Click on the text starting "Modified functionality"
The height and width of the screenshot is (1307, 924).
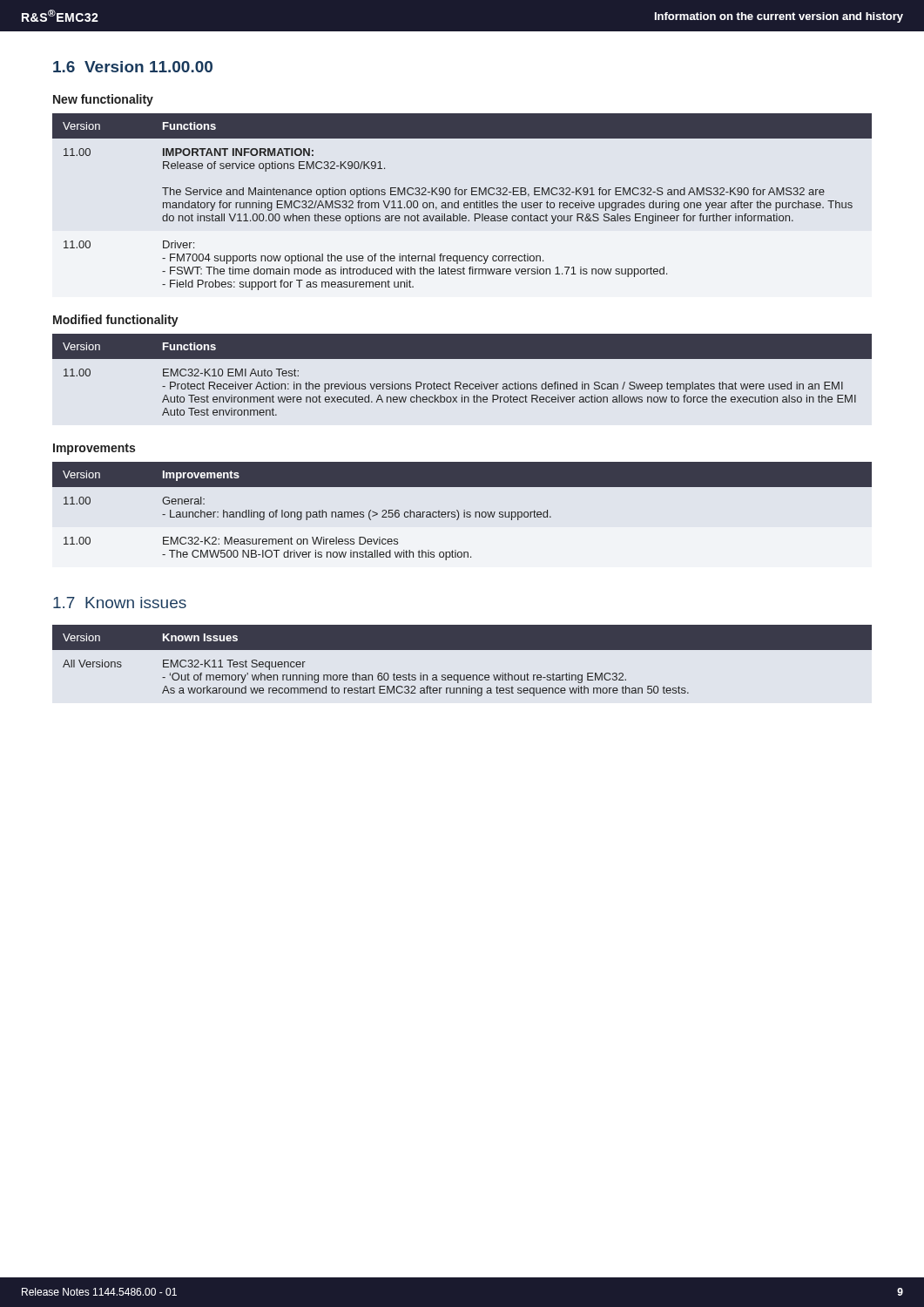116,321
